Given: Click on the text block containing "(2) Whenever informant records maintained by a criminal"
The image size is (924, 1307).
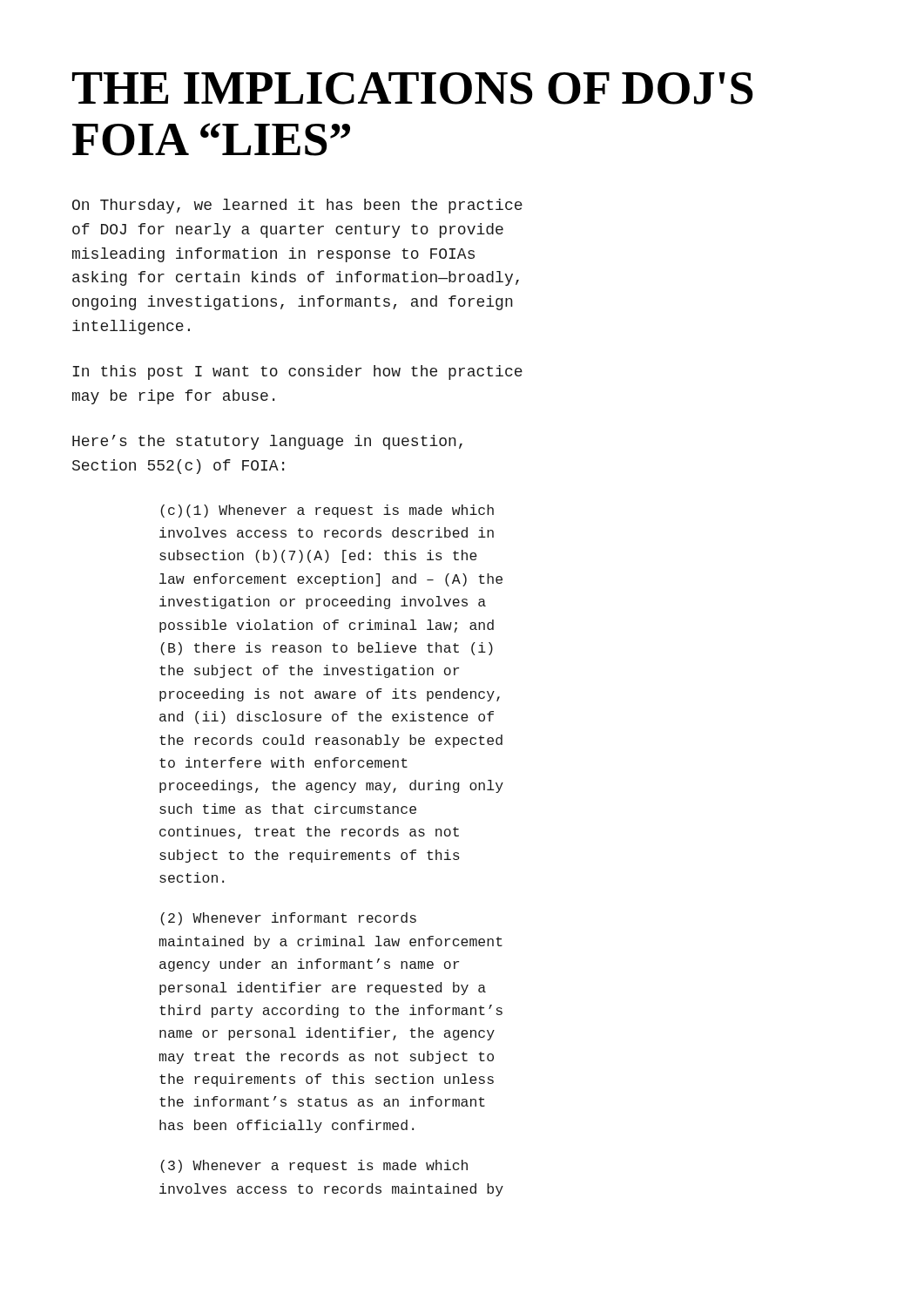Looking at the screenshot, I should (x=331, y=1023).
